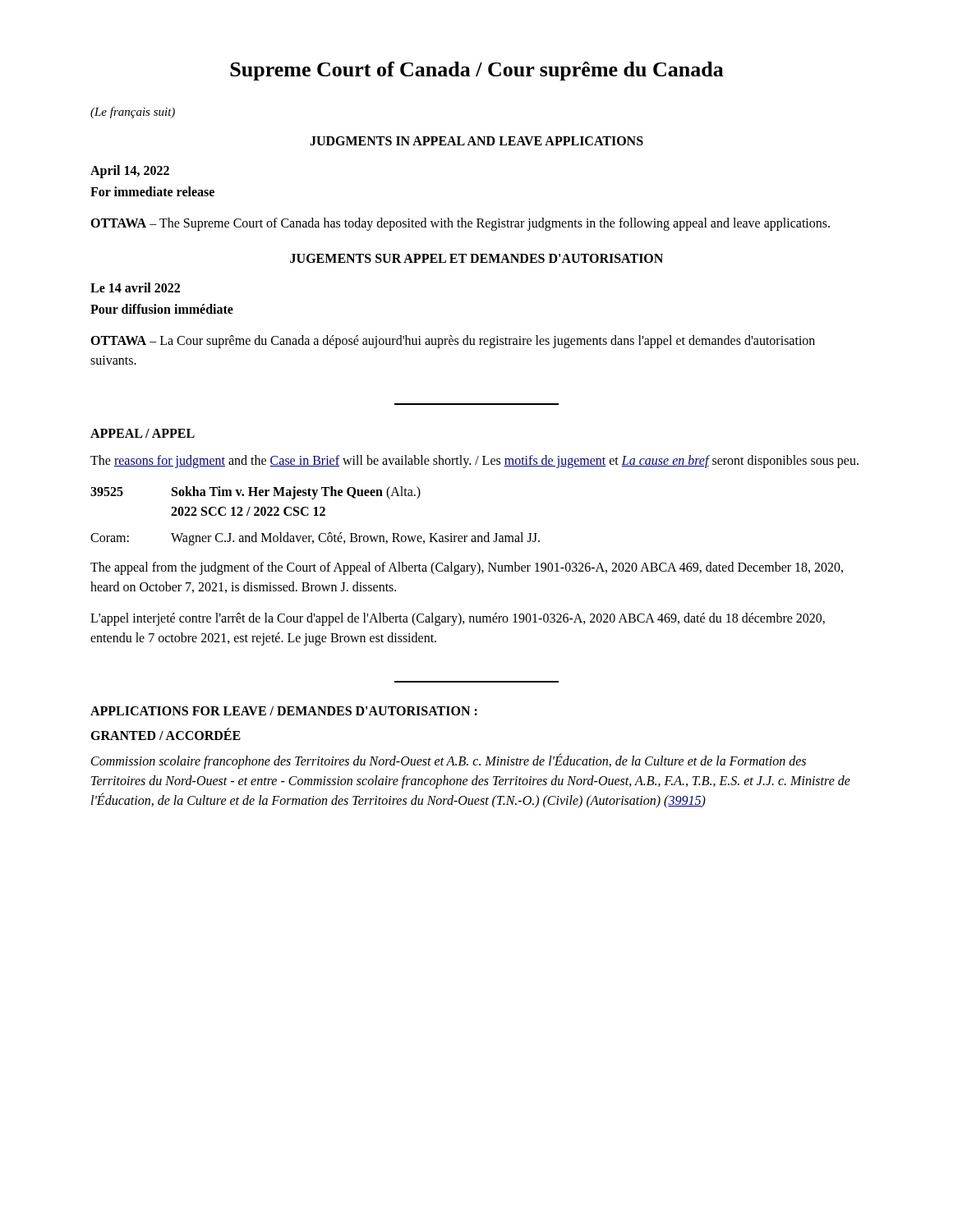Locate the block starting "APPEAL / APPEL"
This screenshot has height=1232, width=953.
(x=143, y=434)
